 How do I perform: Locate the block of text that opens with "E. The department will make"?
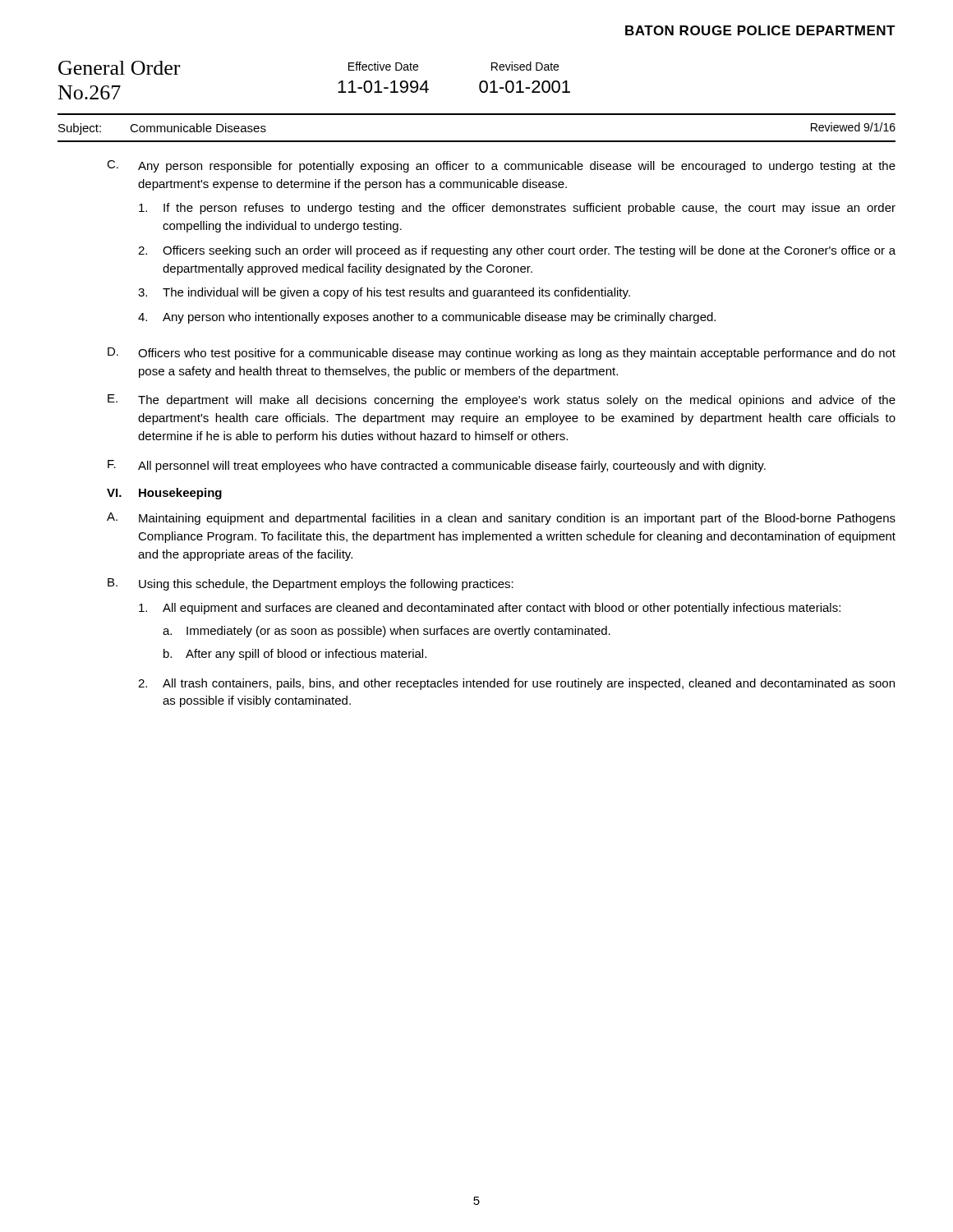[x=501, y=418]
